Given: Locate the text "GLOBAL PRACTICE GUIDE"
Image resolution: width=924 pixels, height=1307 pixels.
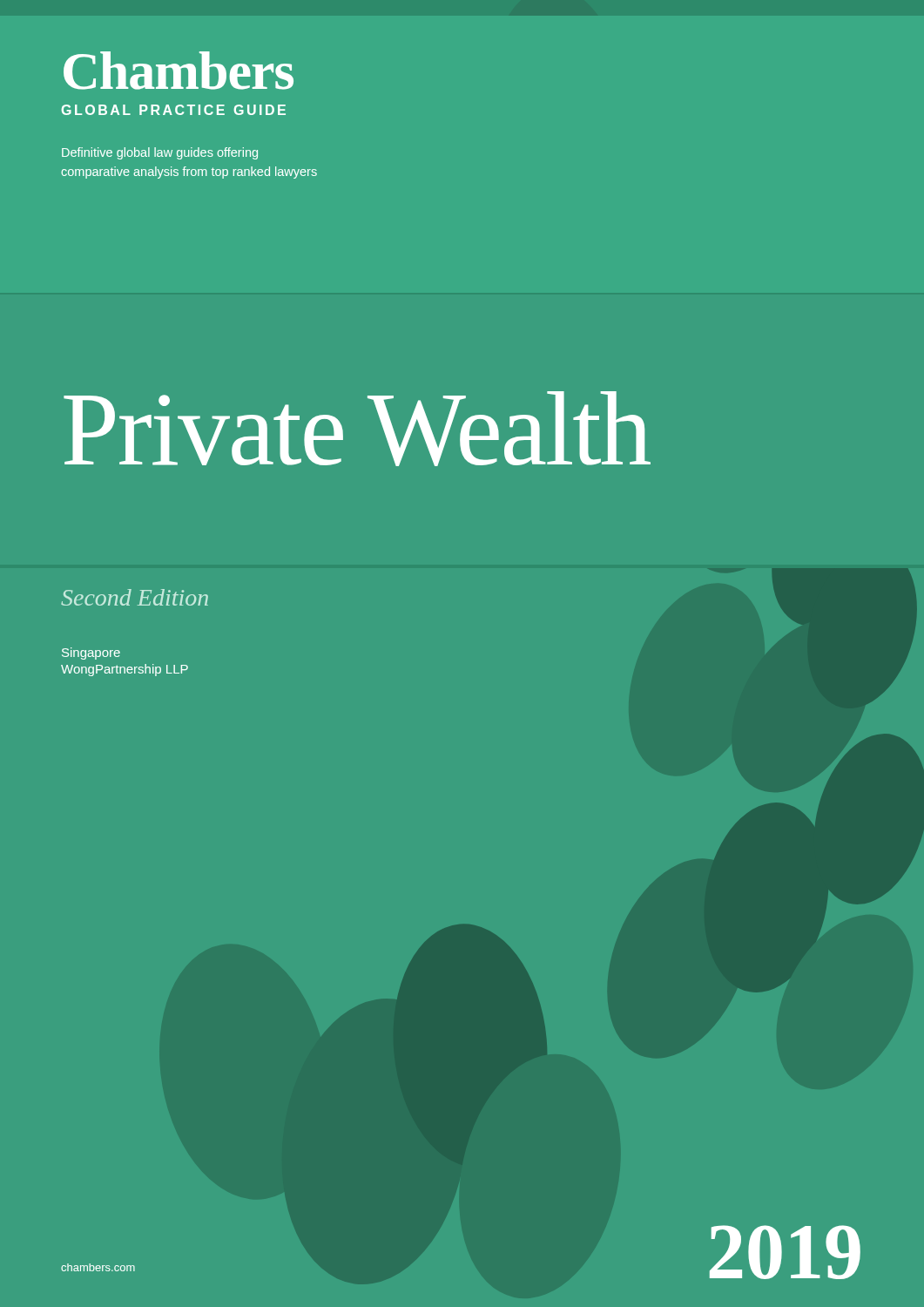Looking at the screenshot, I should (x=175, y=110).
